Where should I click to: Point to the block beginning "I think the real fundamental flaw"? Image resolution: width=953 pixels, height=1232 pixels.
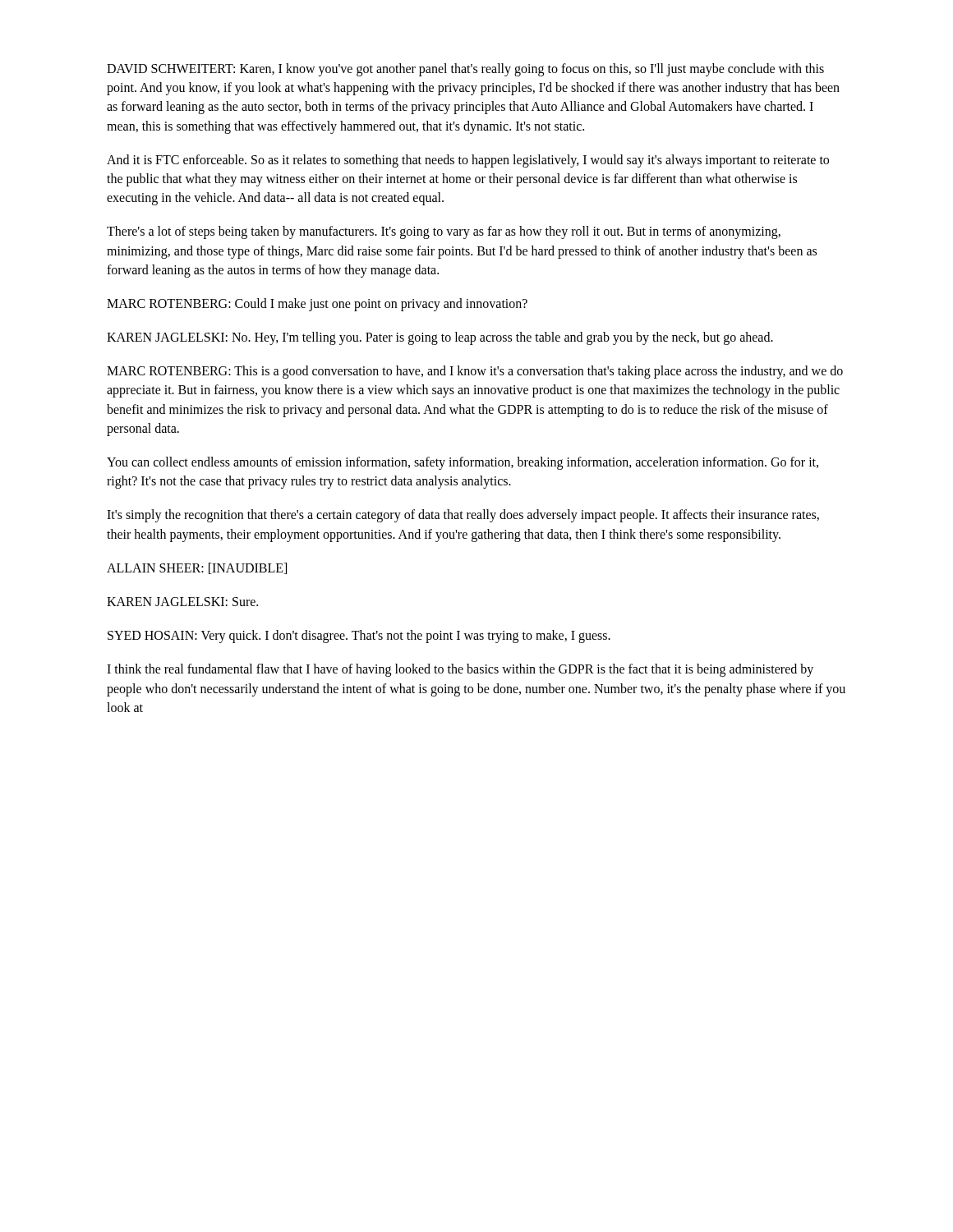tap(476, 688)
